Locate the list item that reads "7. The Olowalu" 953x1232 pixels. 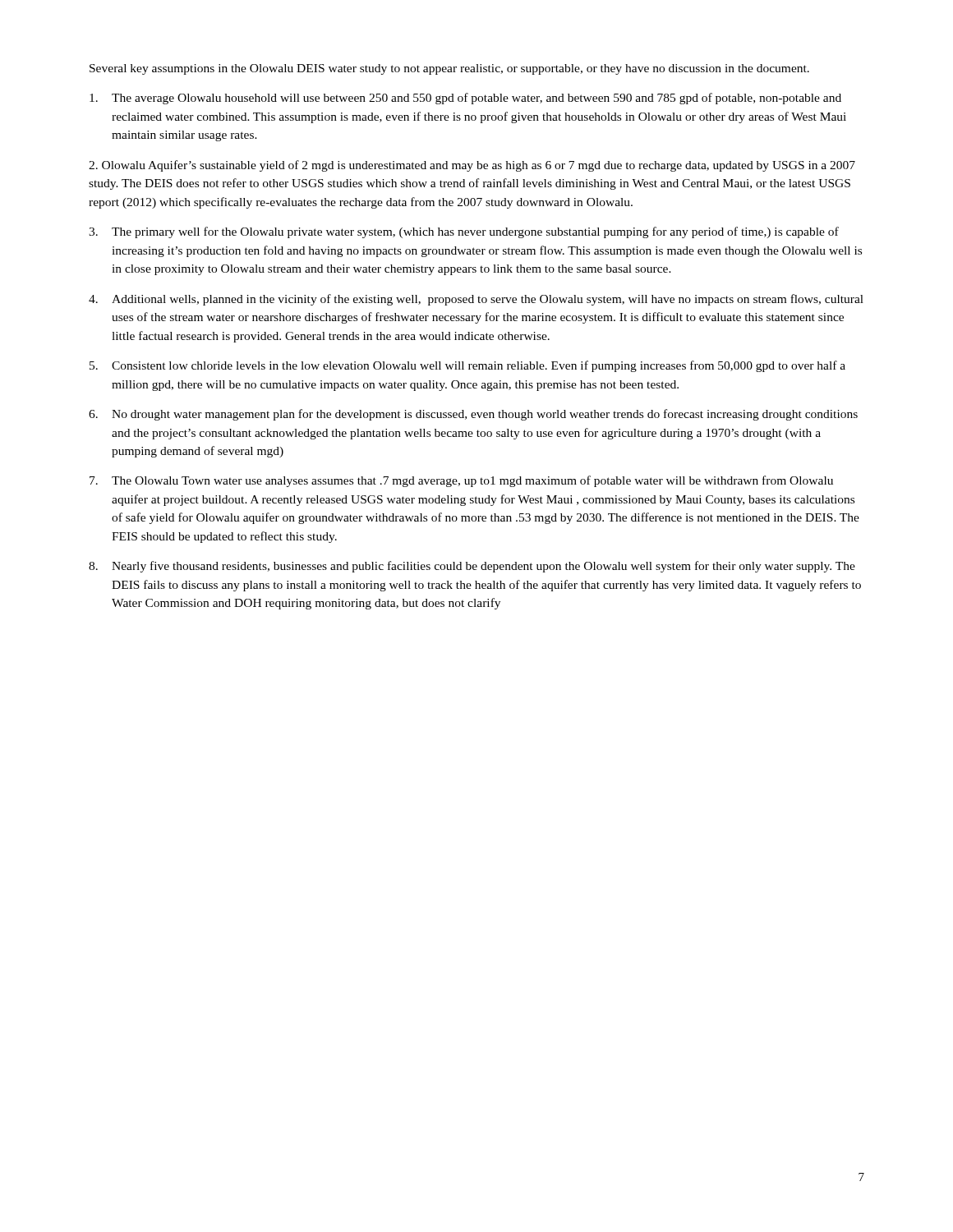(476, 509)
